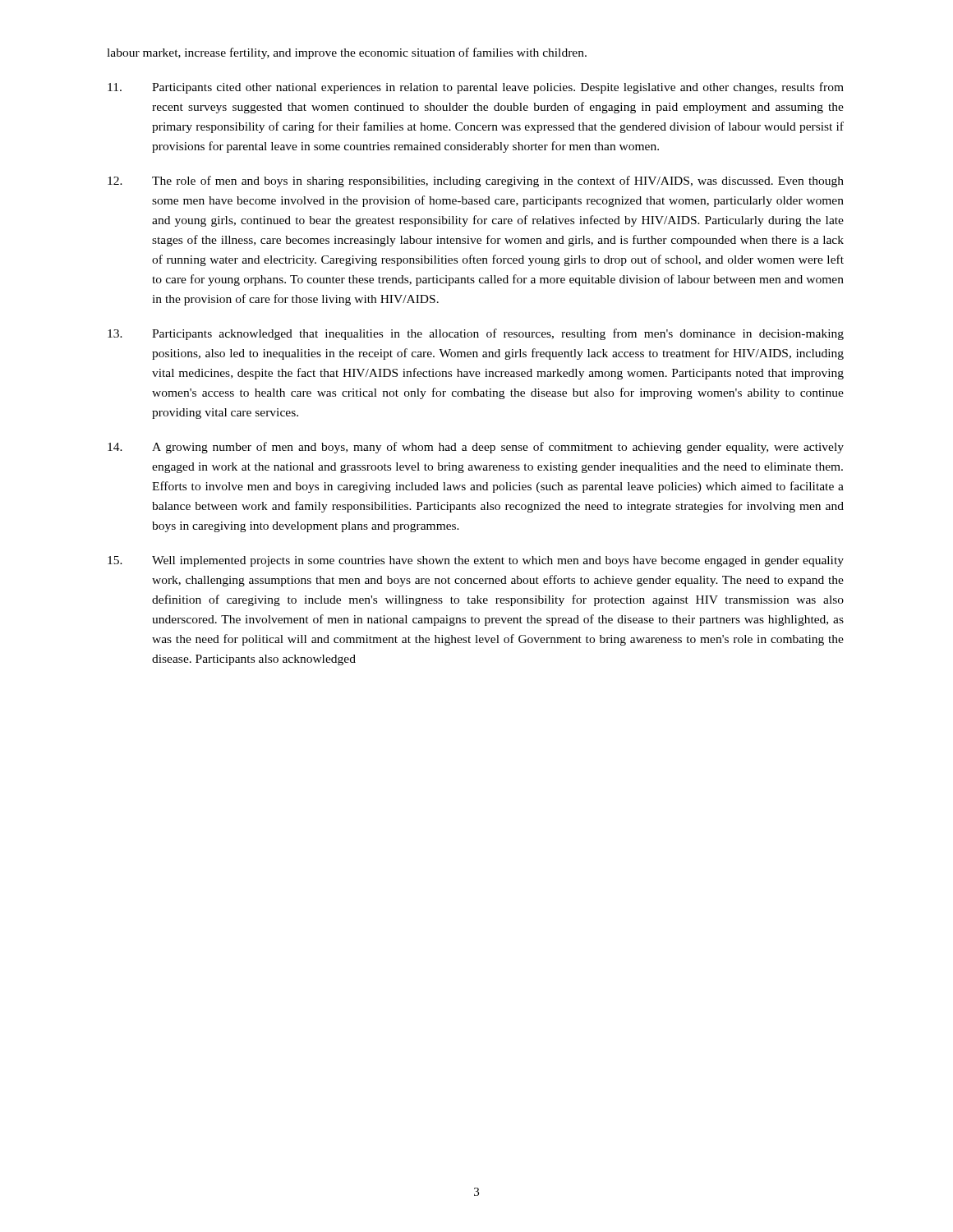Screen dimensions: 1232x953
Task: Where is the passage that starts "labour market, increase"?
Action: coord(347,52)
